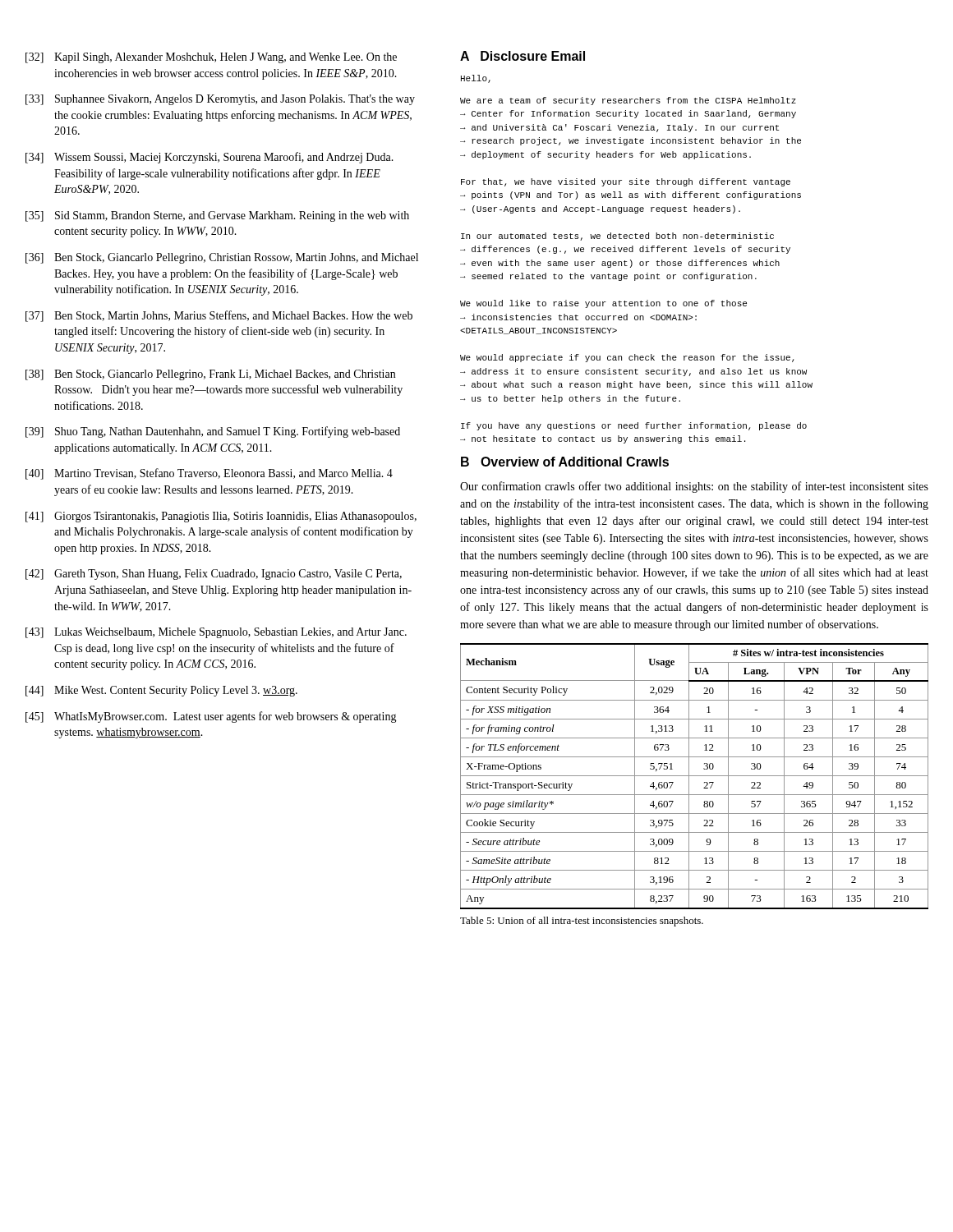
Task: Select the list item that says "[33] Suphannee Sivakorn, Angelos D"
Action: pyautogui.click(x=222, y=115)
